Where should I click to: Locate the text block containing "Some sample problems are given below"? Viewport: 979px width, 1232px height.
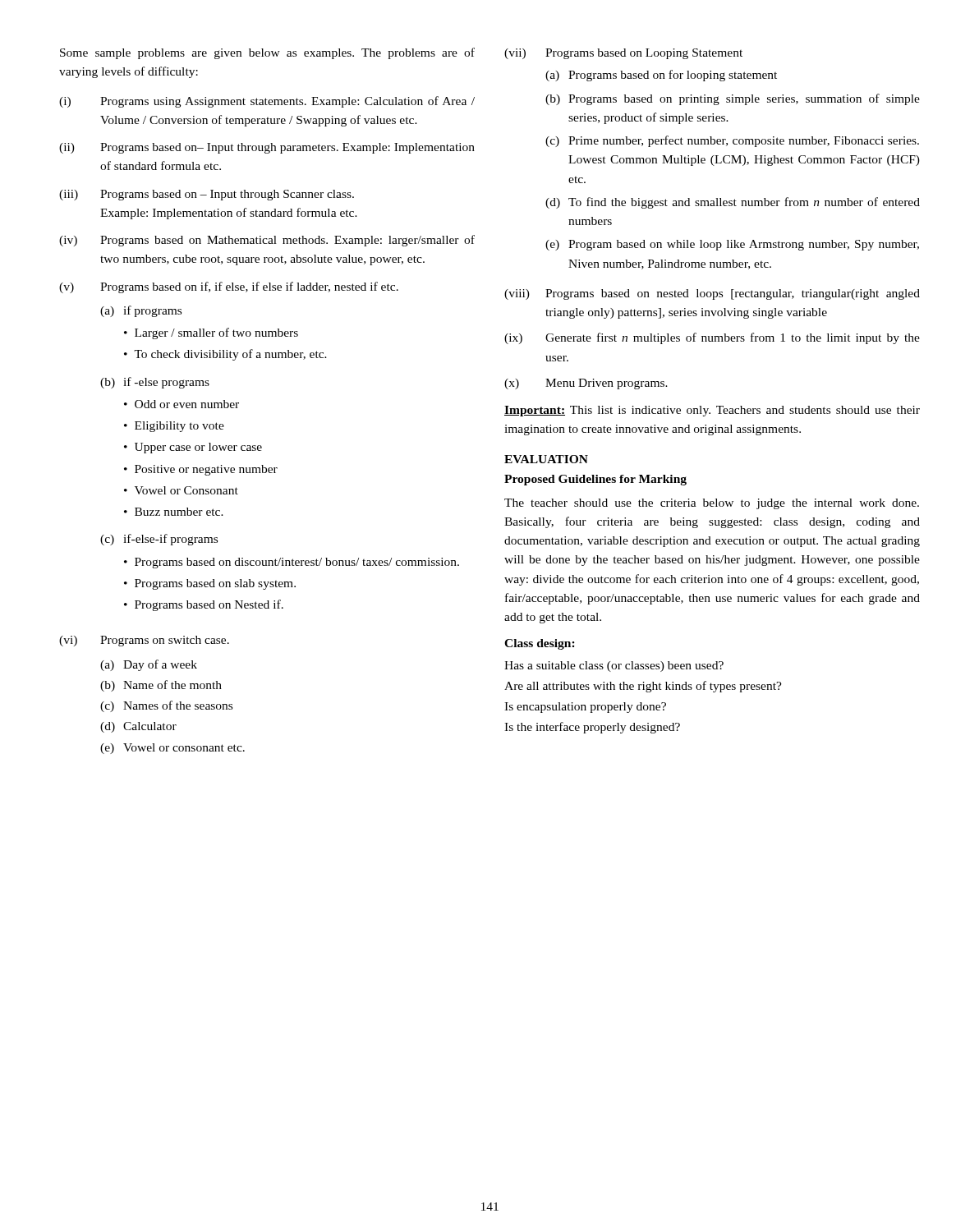(267, 62)
